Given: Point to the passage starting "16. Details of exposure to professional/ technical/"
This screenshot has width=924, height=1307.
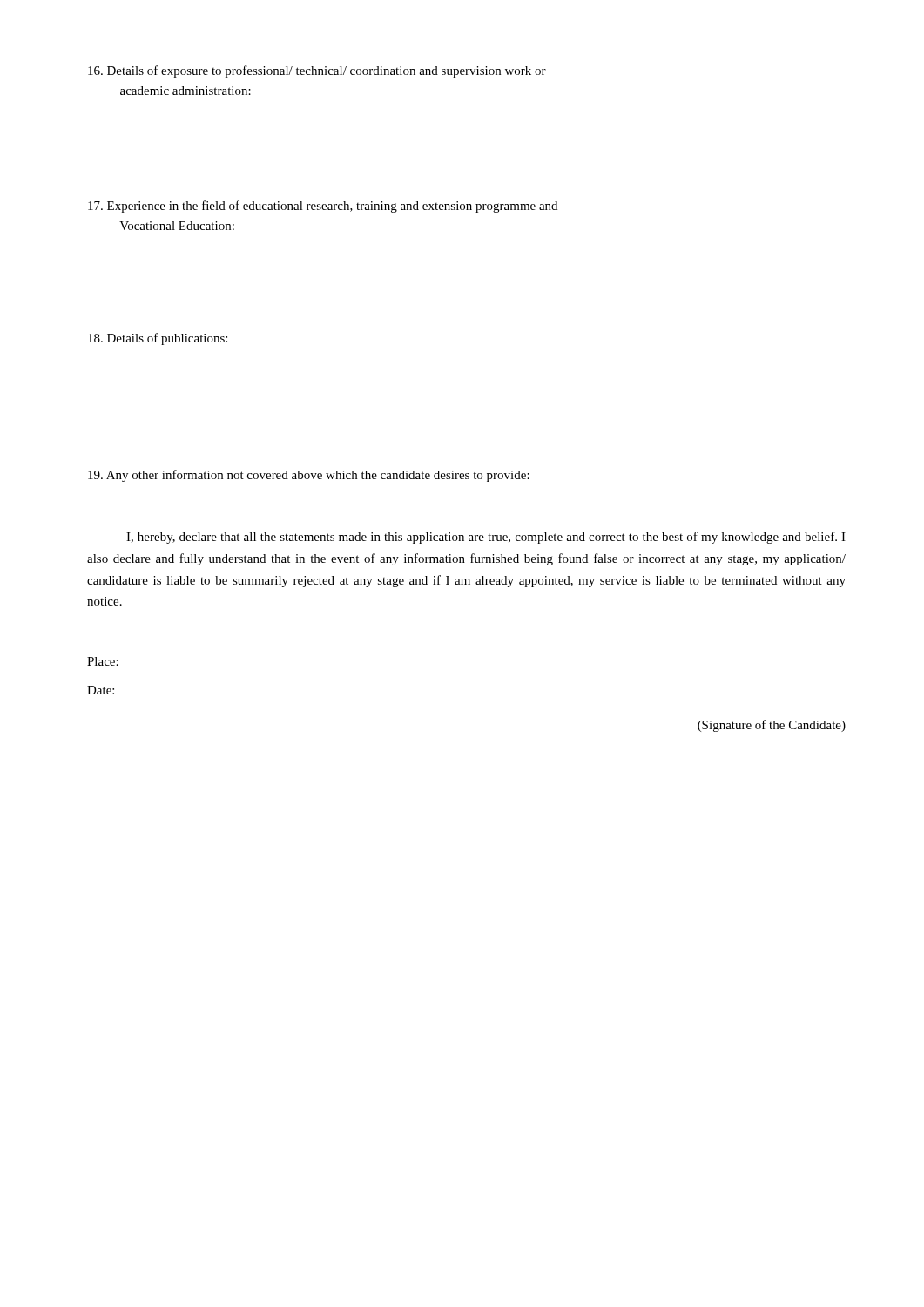Looking at the screenshot, I should pos(466,81).
